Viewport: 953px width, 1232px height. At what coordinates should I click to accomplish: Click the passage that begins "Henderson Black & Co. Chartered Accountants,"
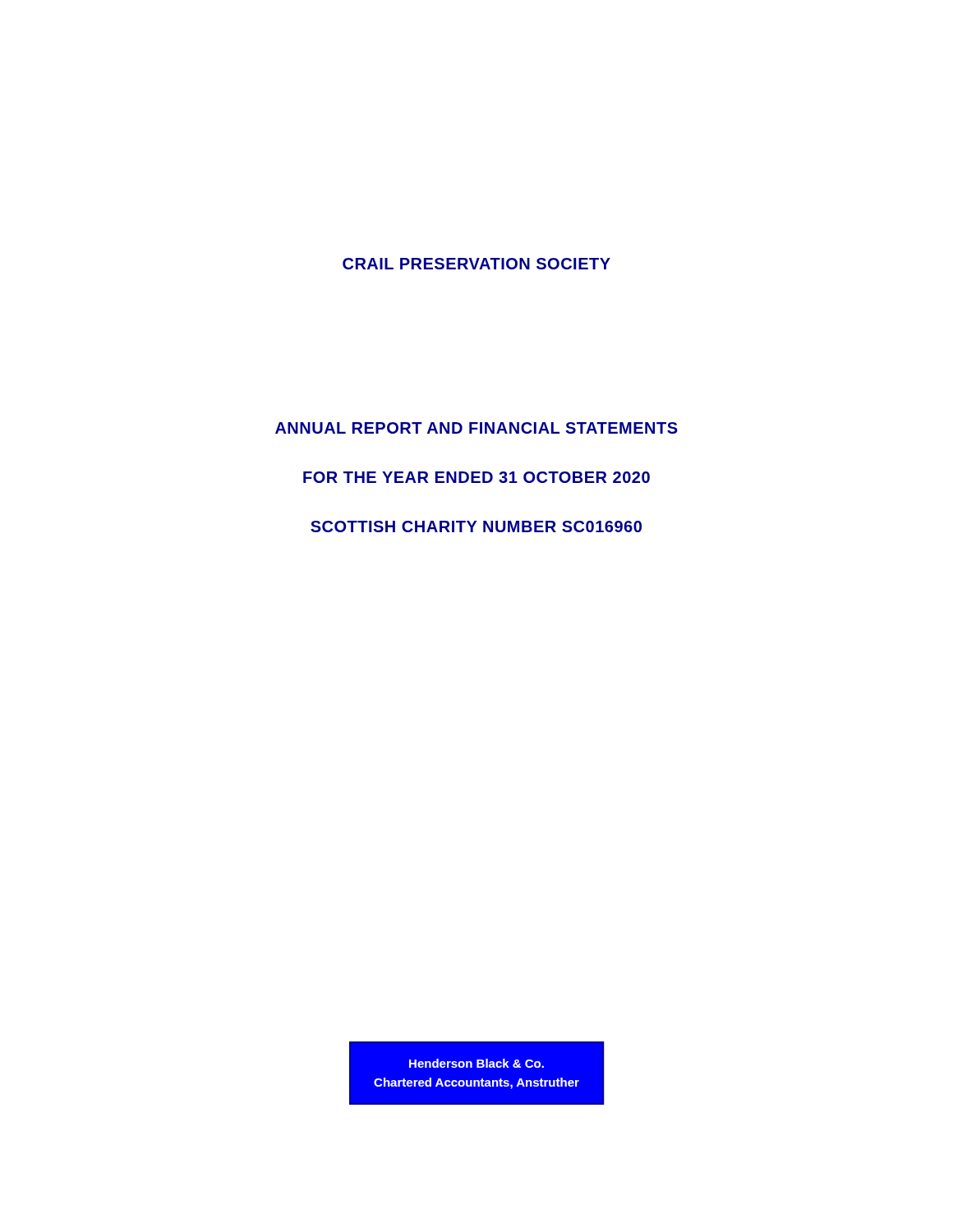point(476,1073)
